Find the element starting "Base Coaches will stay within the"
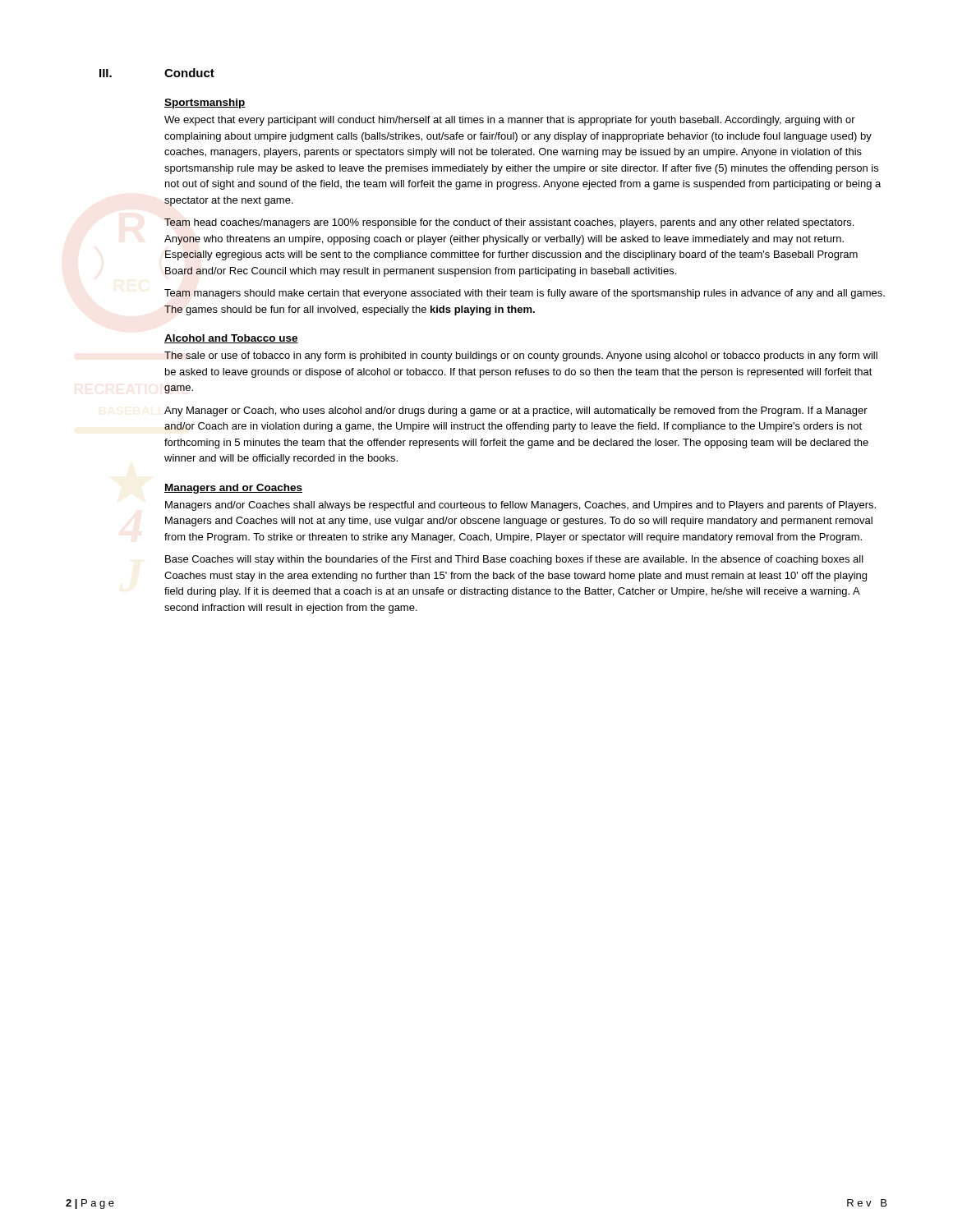Image resolution: width=953 pixels, height=1232 pixels. coord(516,583)
